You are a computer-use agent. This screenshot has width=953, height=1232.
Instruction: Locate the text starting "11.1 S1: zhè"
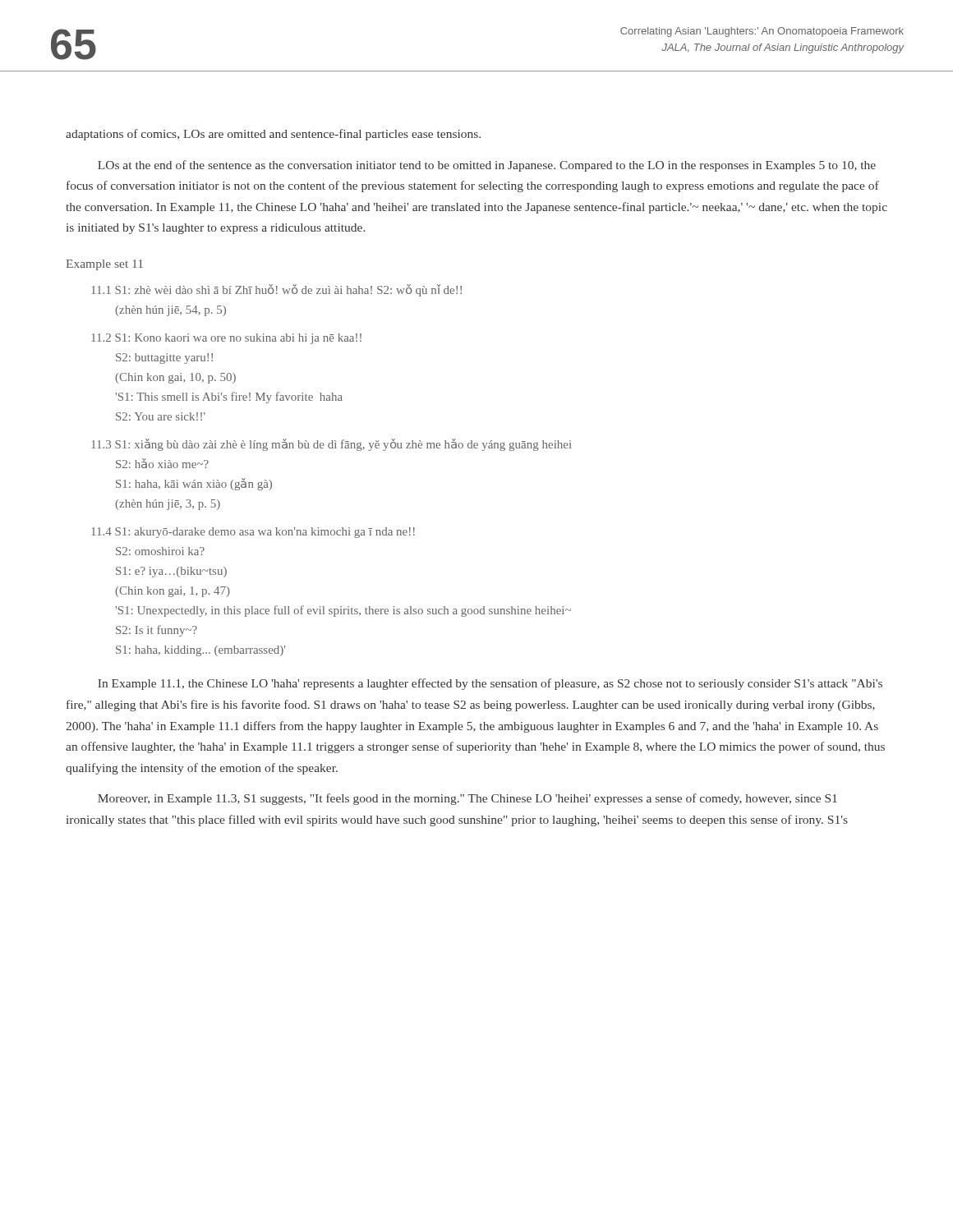[x=276, y=290]
